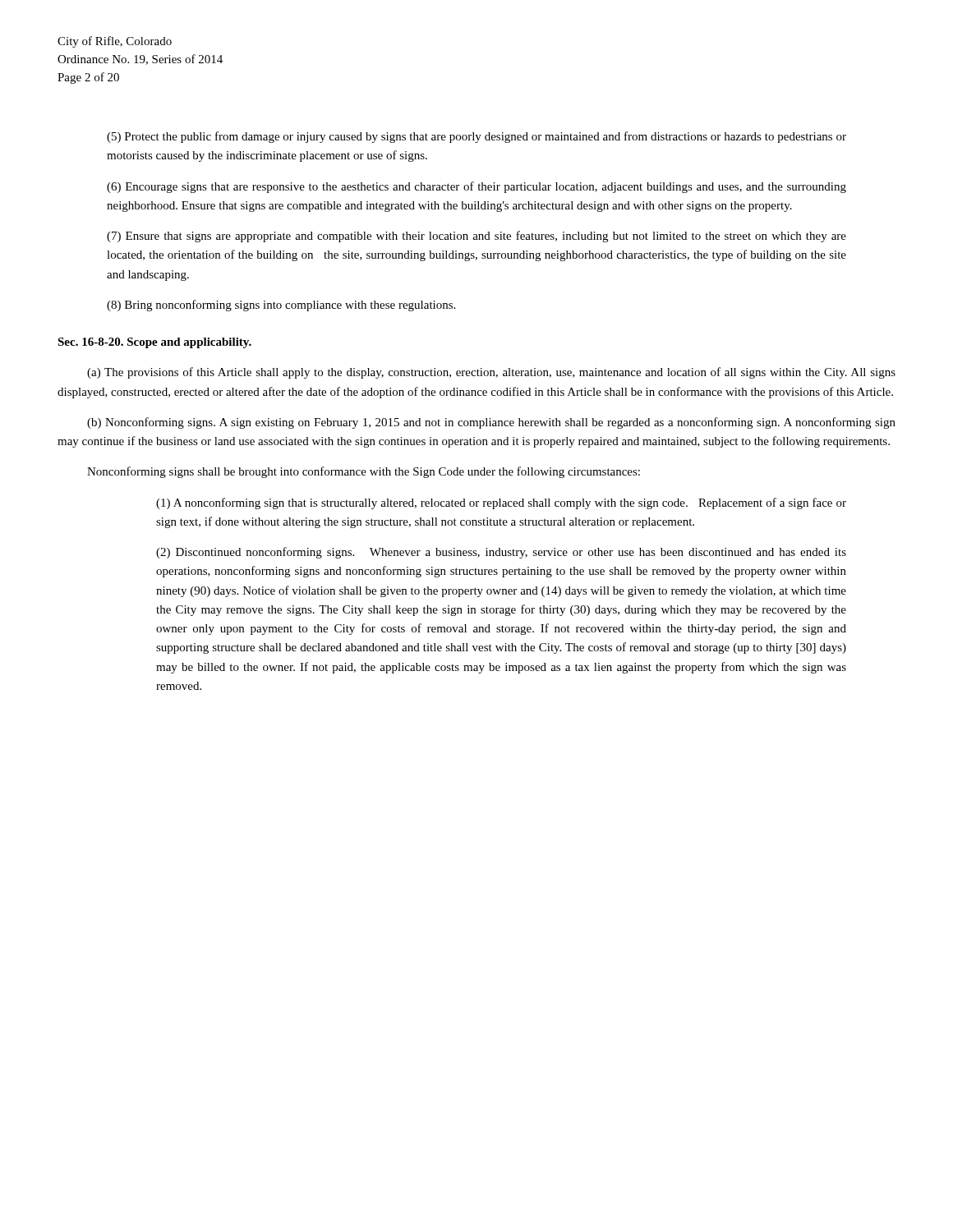Point to the region starting "Nonconforming signs shall be brought into conformance with"
Screen dimensions: 1232x953
(364, 472)
